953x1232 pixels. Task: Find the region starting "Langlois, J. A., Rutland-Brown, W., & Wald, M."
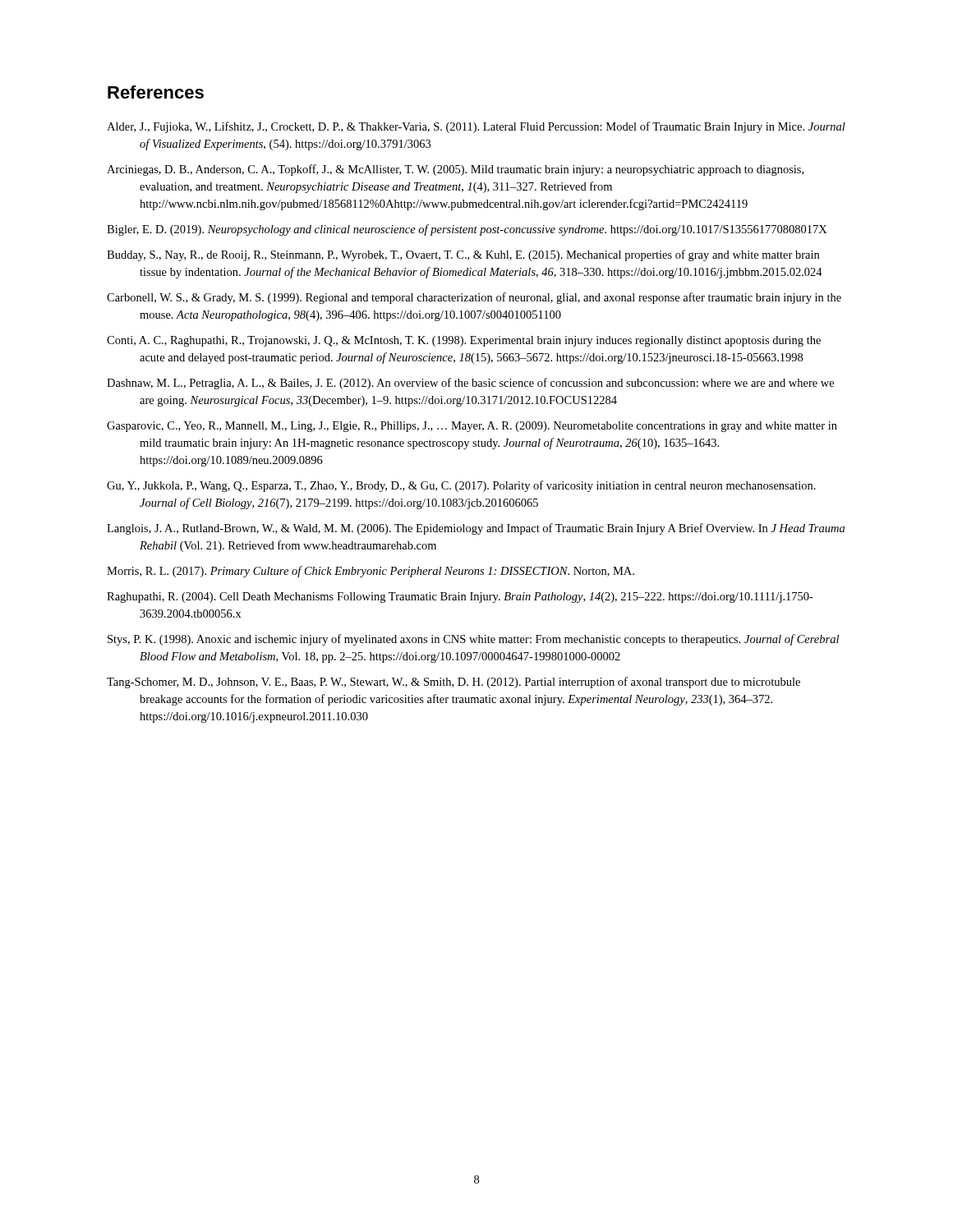[476, 537]
